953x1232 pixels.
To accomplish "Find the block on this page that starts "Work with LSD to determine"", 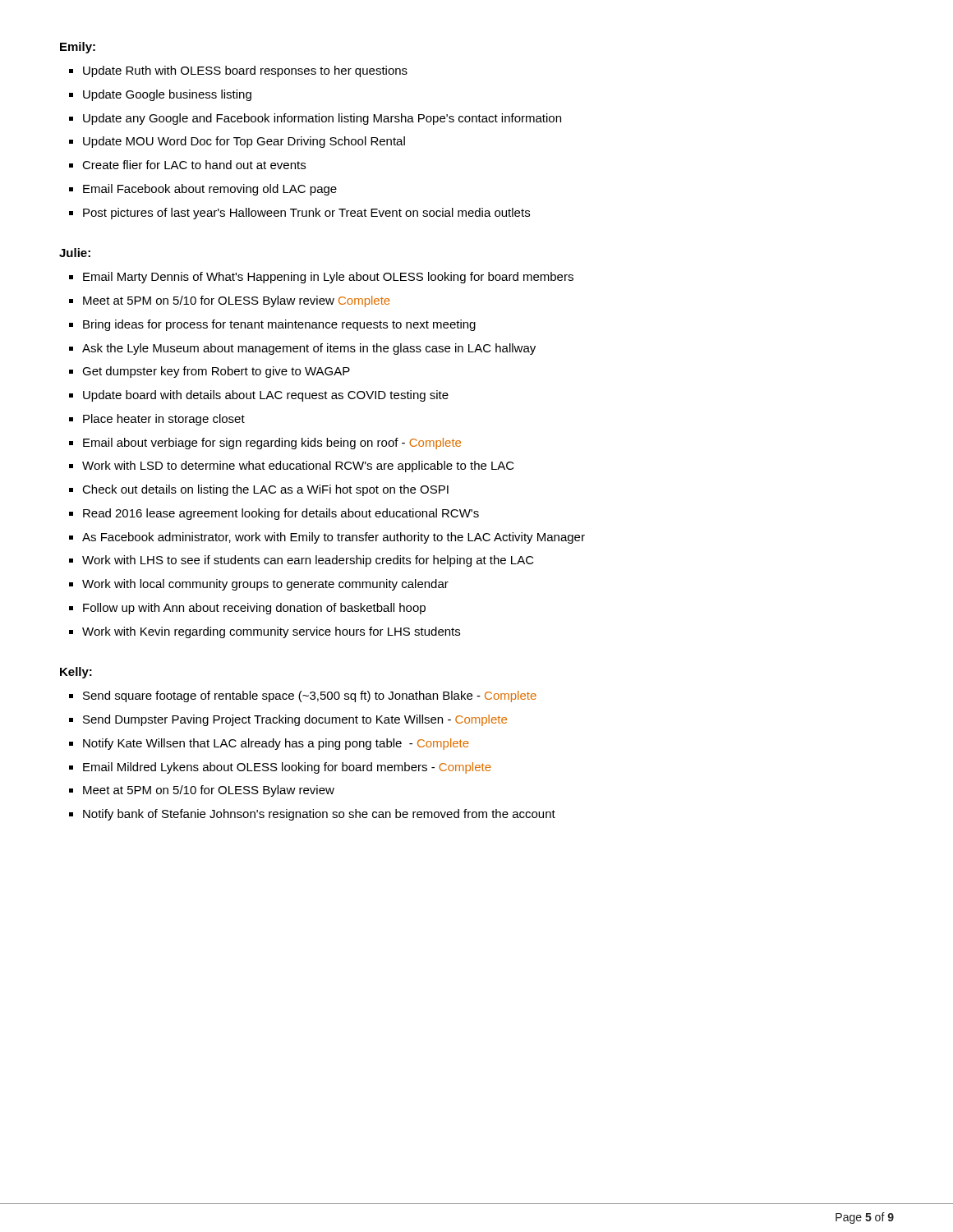I will point(298,466).
